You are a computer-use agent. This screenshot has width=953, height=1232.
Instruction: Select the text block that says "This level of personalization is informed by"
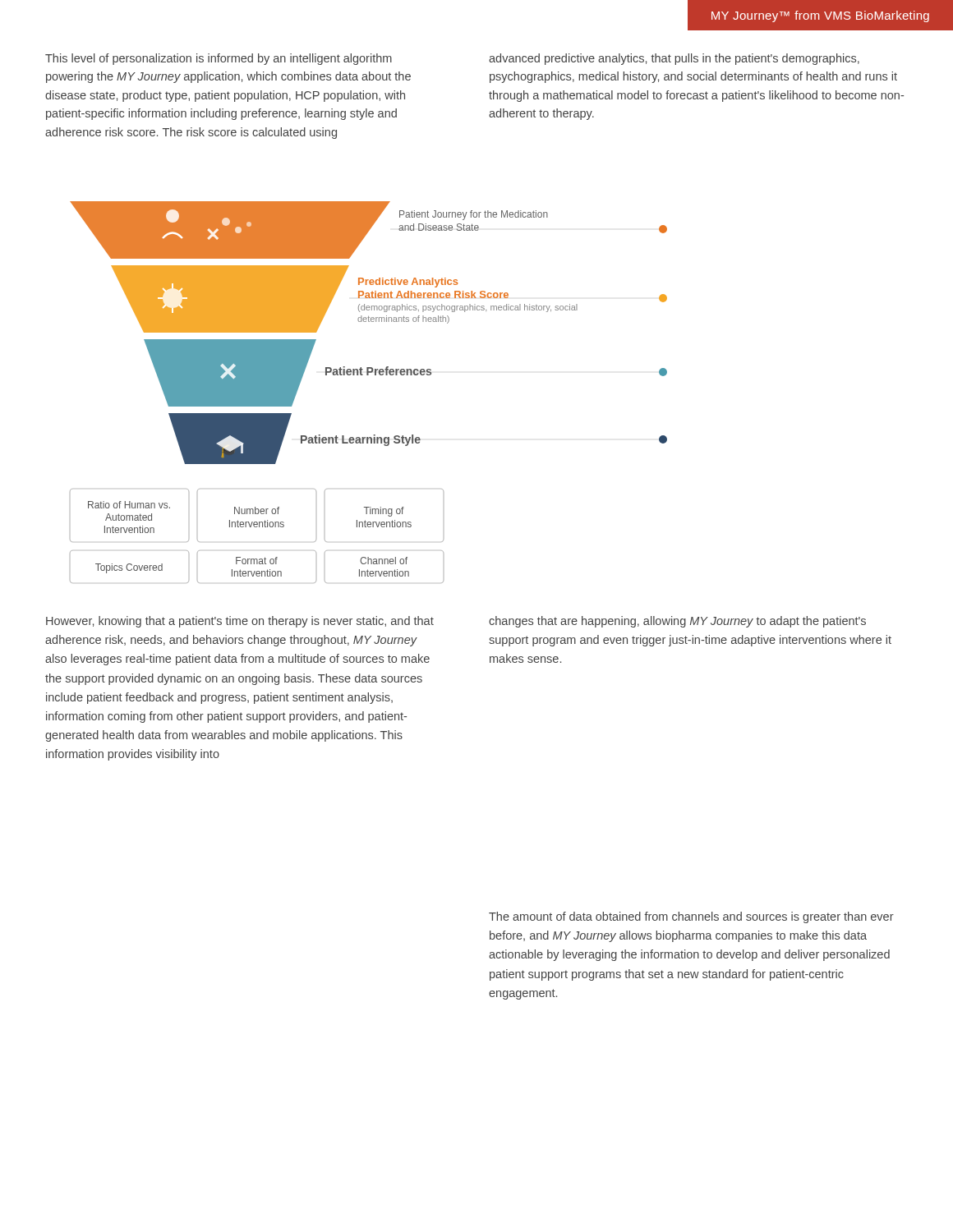(228, 95)
